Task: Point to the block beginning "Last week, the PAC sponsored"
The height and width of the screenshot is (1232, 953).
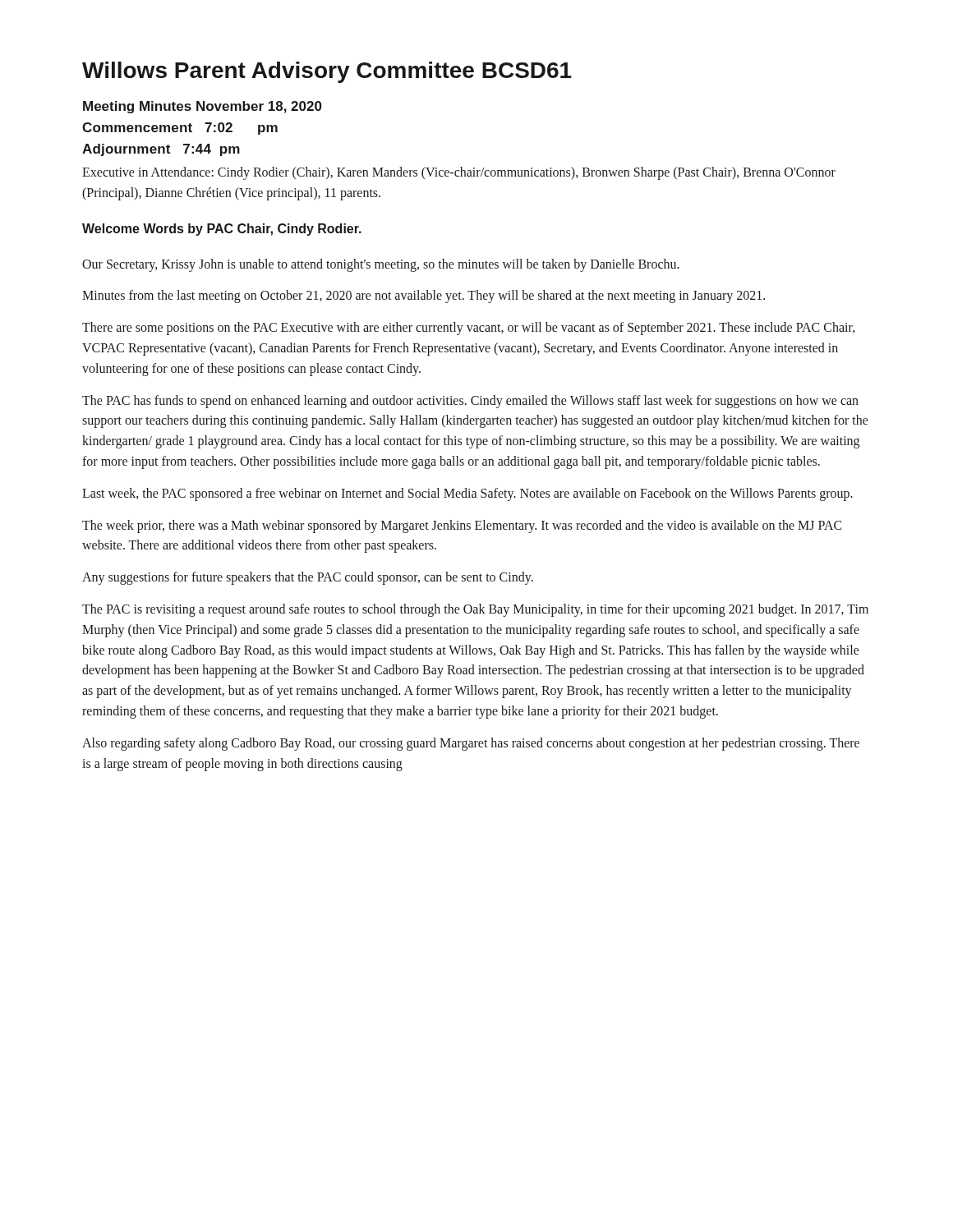Action: (x=476, y=494)
